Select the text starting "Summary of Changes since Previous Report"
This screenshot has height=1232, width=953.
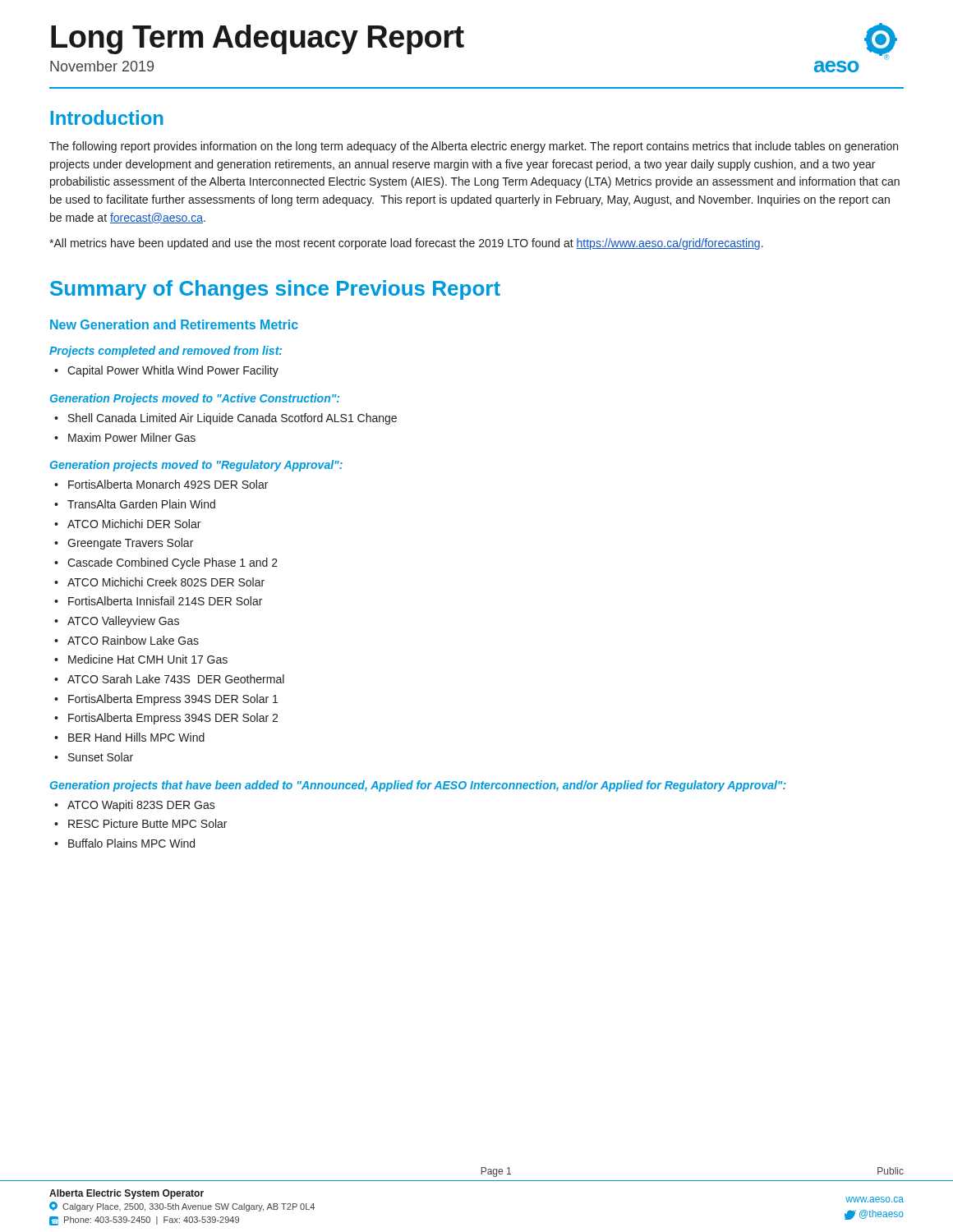click(x=476, y=289)
